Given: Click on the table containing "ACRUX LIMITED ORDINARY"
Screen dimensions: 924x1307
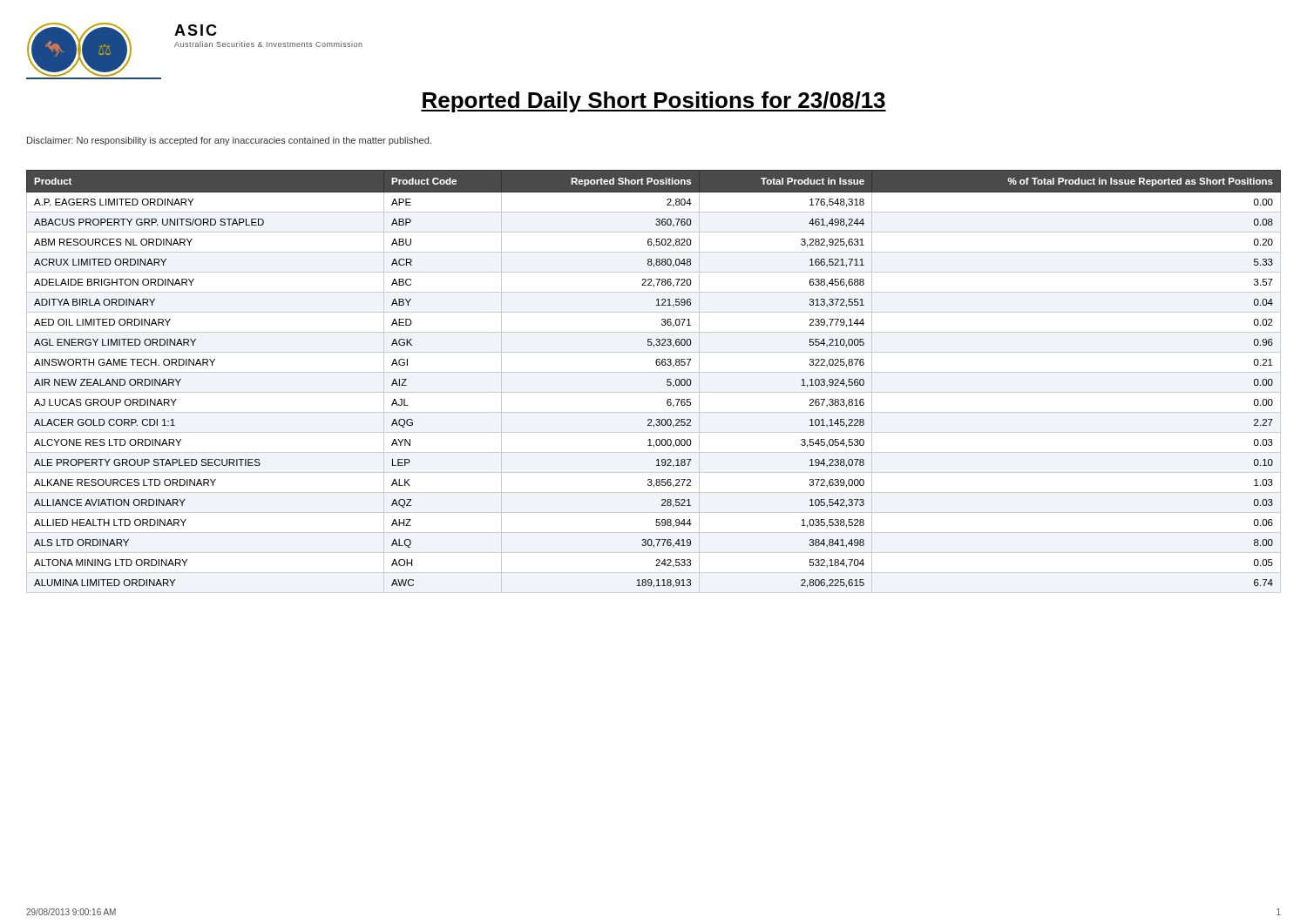Looking at the screenshot, I should 654,529.
